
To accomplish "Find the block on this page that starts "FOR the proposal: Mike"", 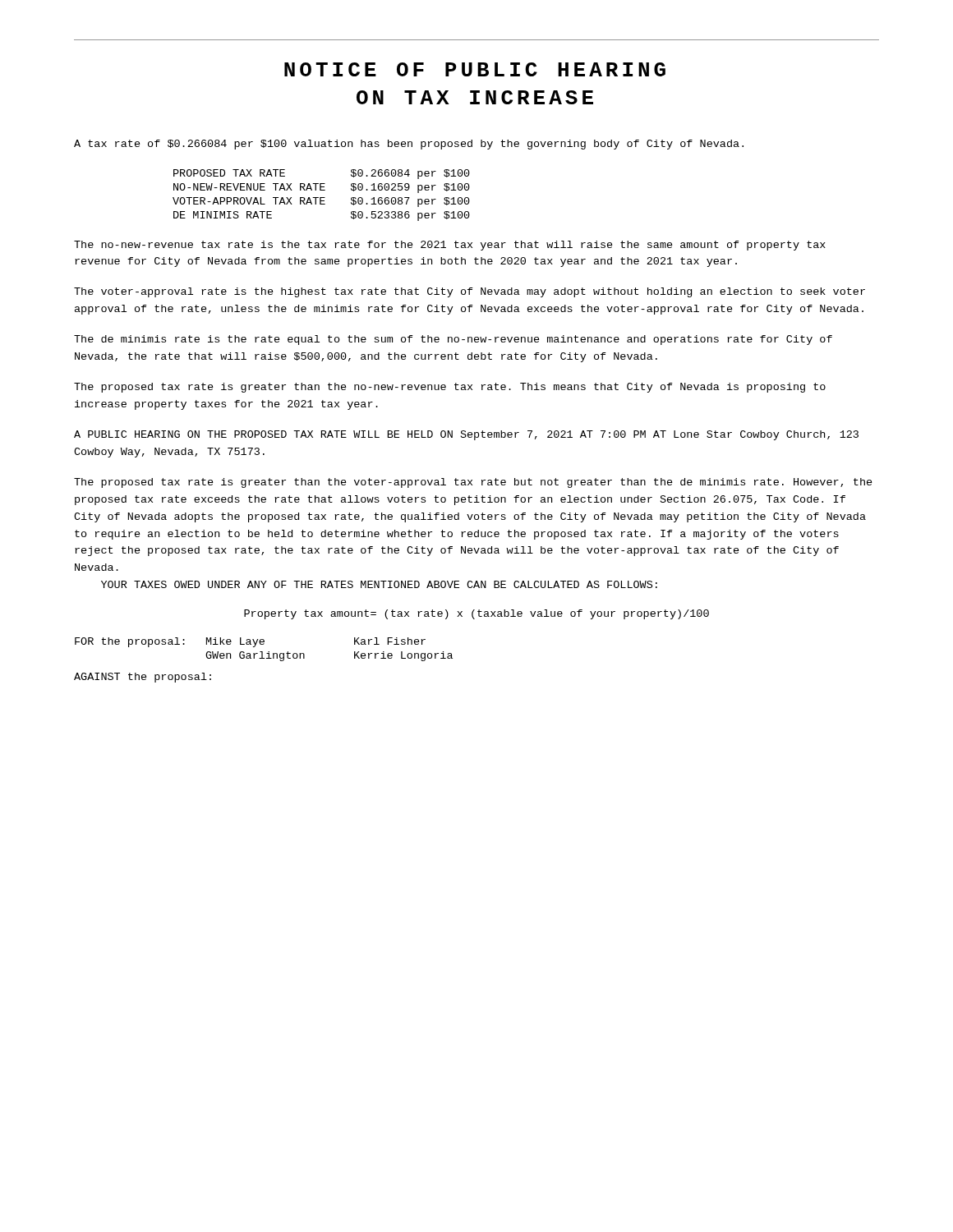I will (x=264, y=649).
